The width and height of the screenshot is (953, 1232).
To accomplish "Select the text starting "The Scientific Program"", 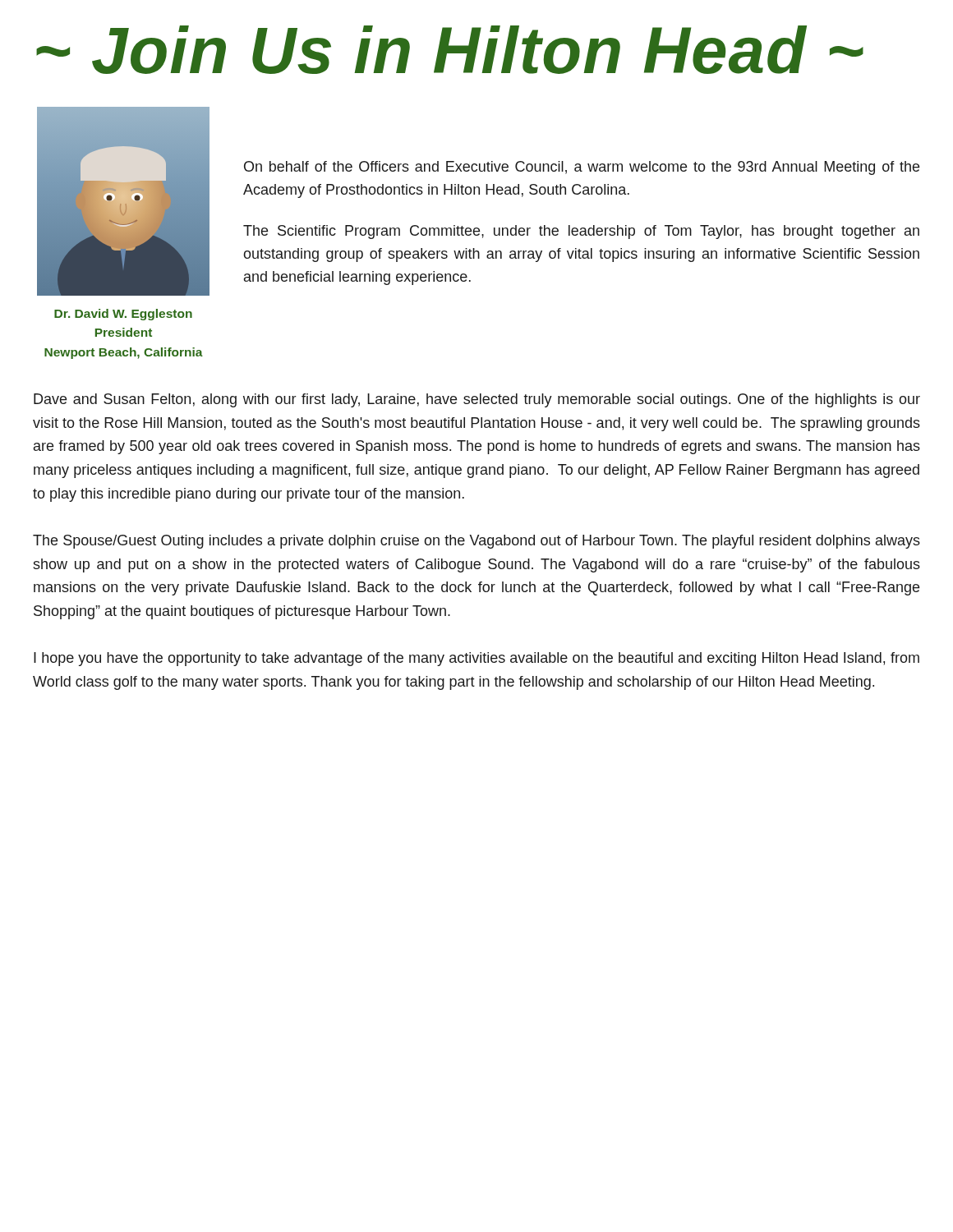I will click(582, 254).
